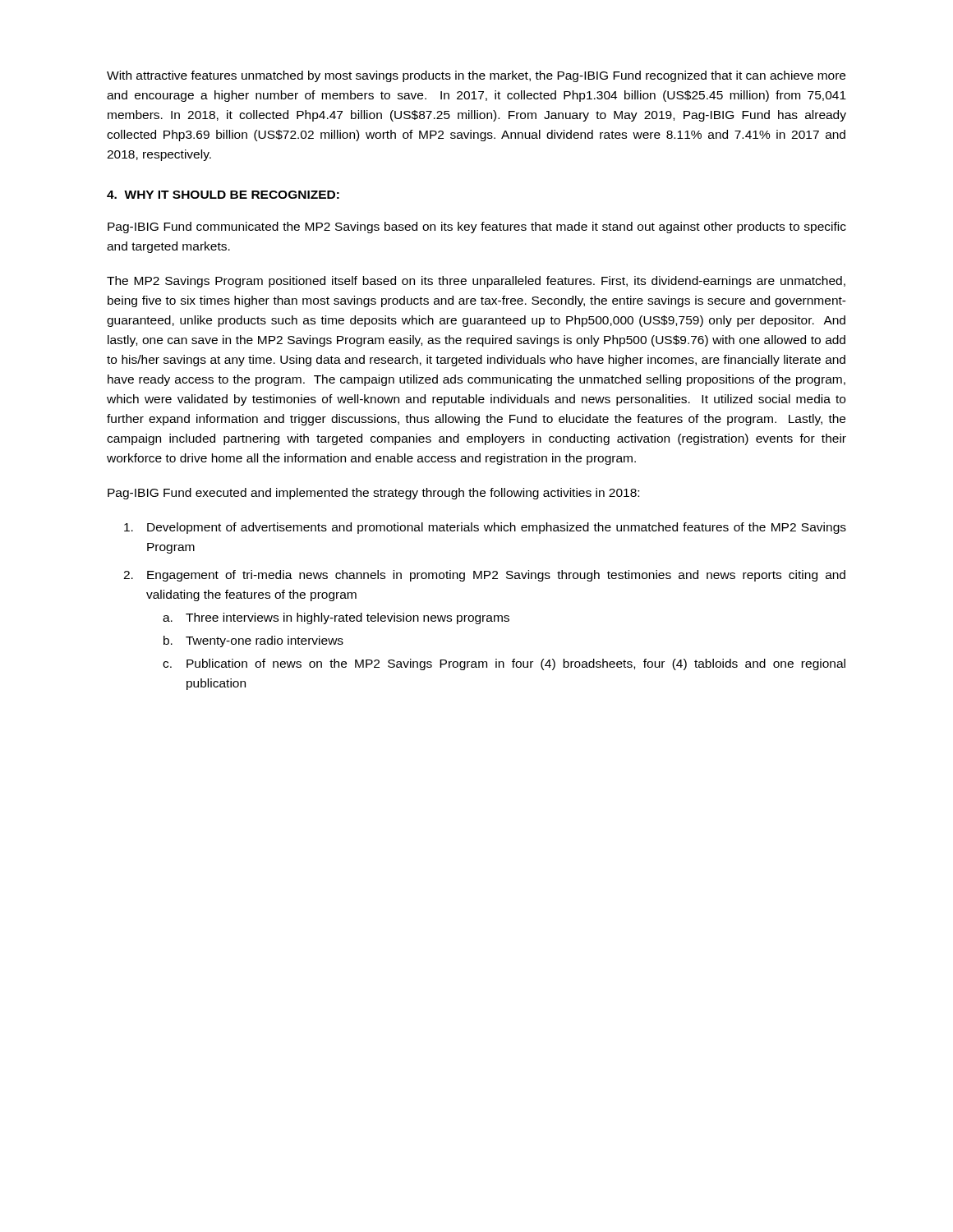This screenshot has width=953, height=1232.
Task: Find the block starting "With attractive features"
Action: click(476, 115)
